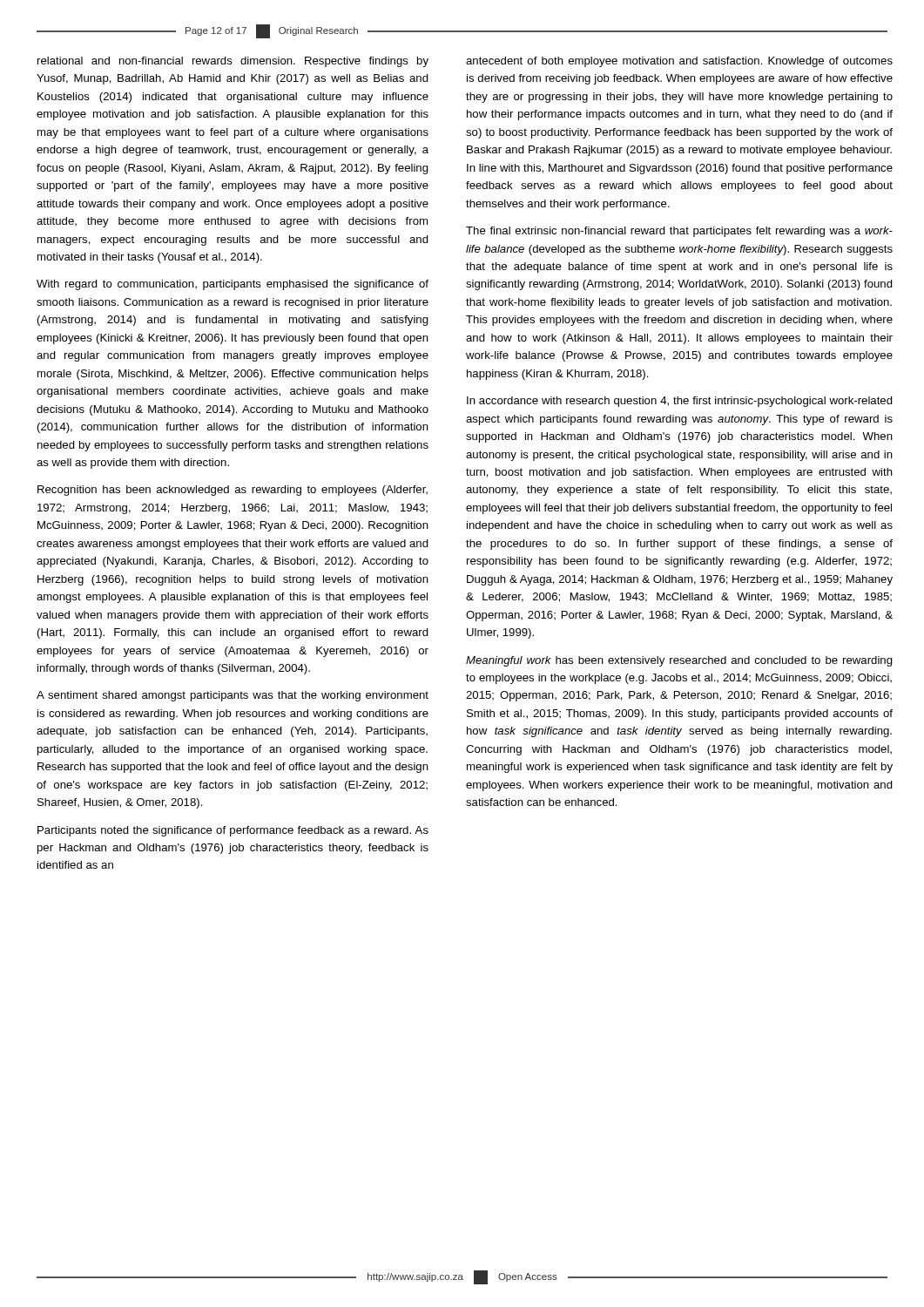Locate the block of text that opens with "The final extrinsic"
Screen dimensions: 1307x924
pos(679,303)
